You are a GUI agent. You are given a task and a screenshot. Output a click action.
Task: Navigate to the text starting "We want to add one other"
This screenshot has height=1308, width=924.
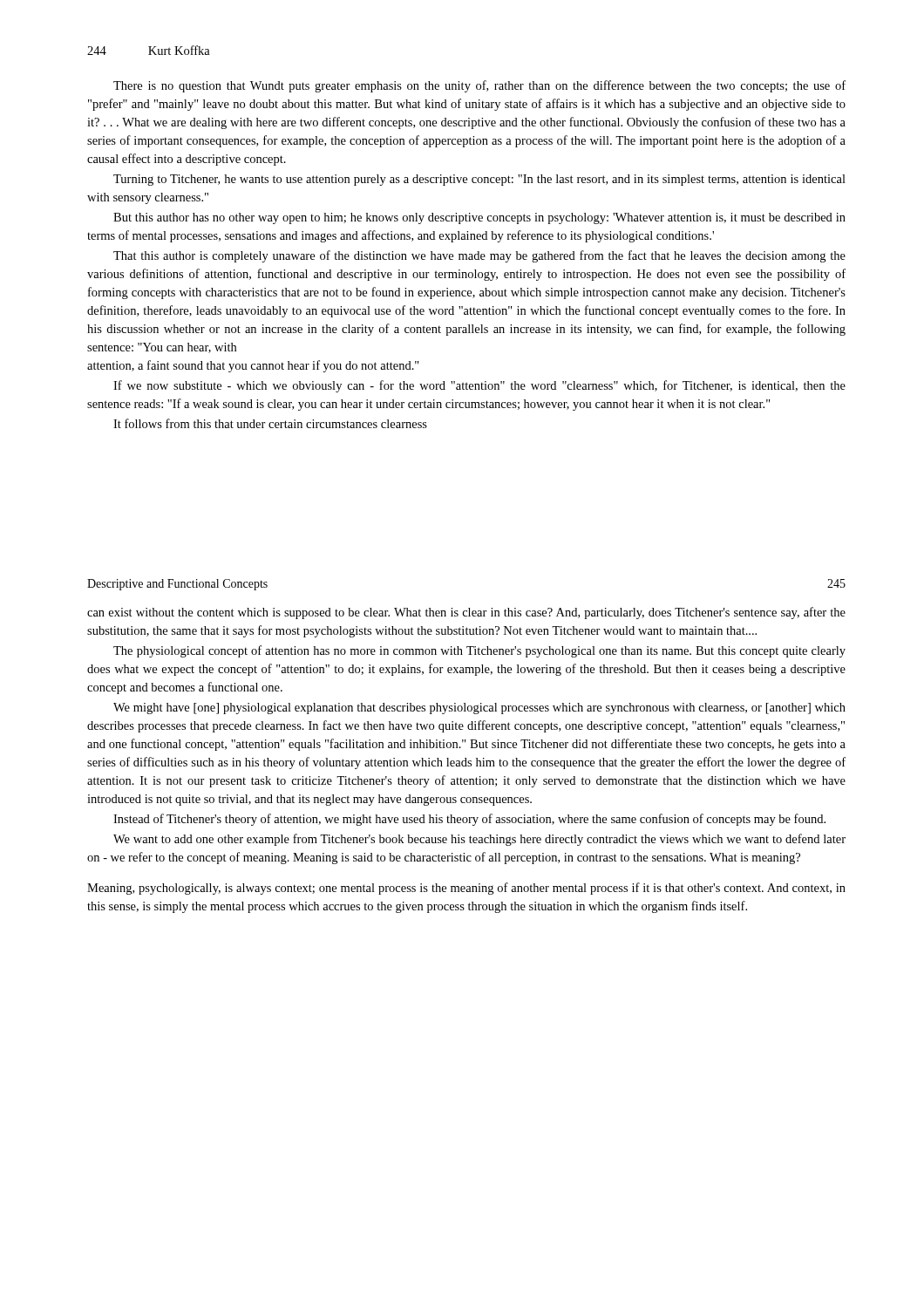coord(466,849)
